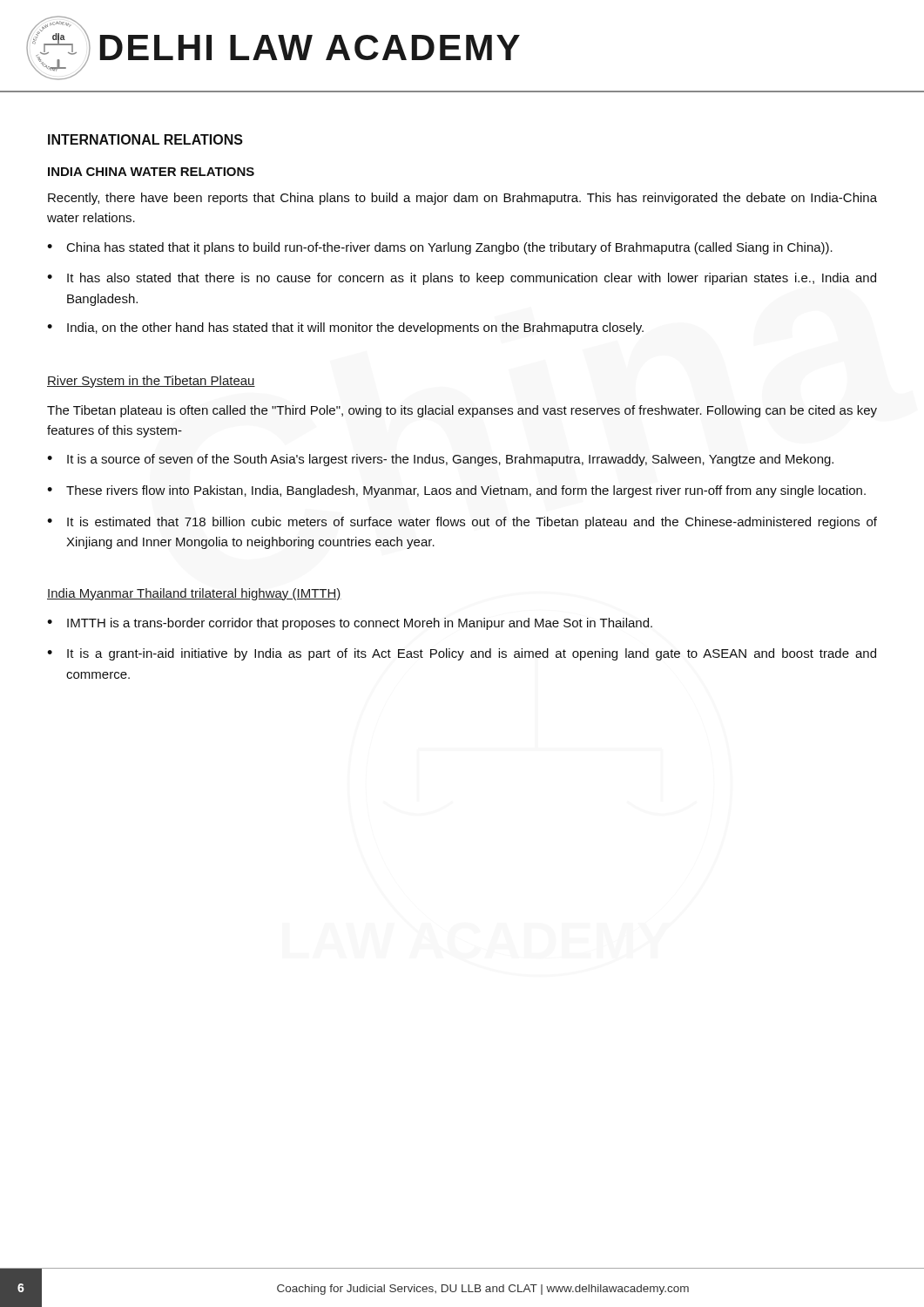The width and height of the screenshot is (924, 1307).
Task: Locate the section header that opens with "River System in"
Action: pos(151,380)
